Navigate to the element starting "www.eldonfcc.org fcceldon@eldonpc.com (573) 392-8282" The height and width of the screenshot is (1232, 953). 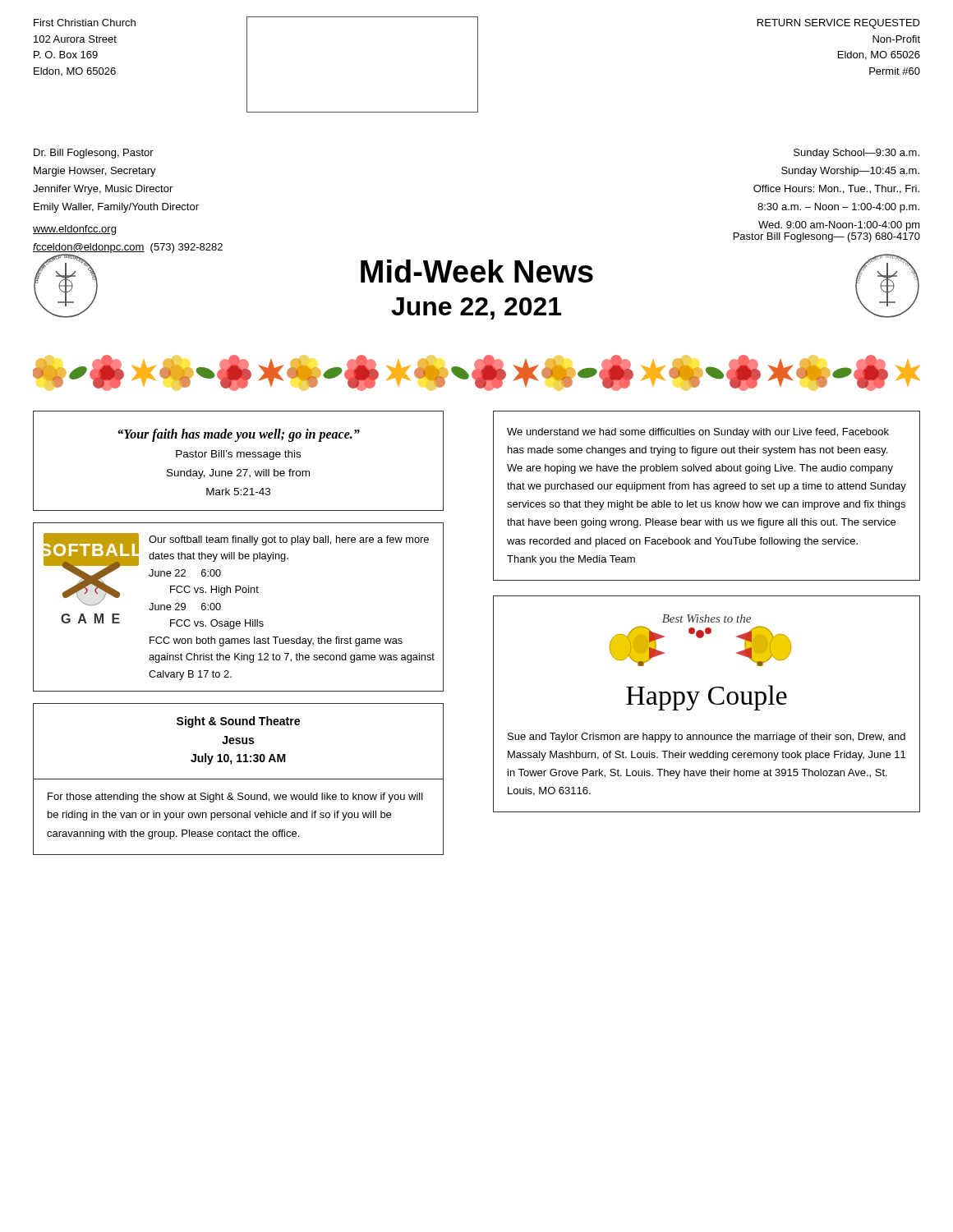pos(128,238)
